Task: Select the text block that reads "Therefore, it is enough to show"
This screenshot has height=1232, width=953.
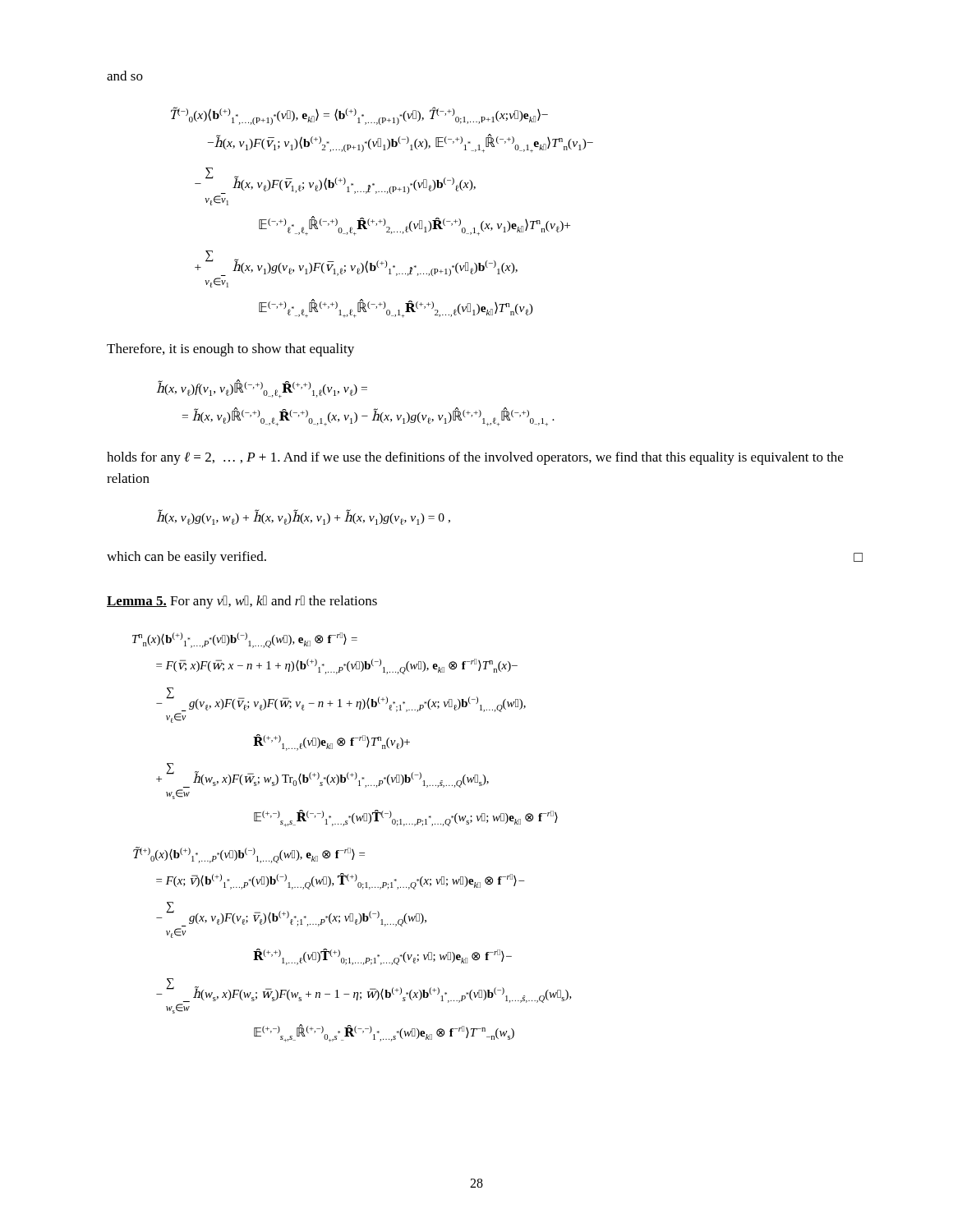Action: pyautogui.click(x=231, y=349)
